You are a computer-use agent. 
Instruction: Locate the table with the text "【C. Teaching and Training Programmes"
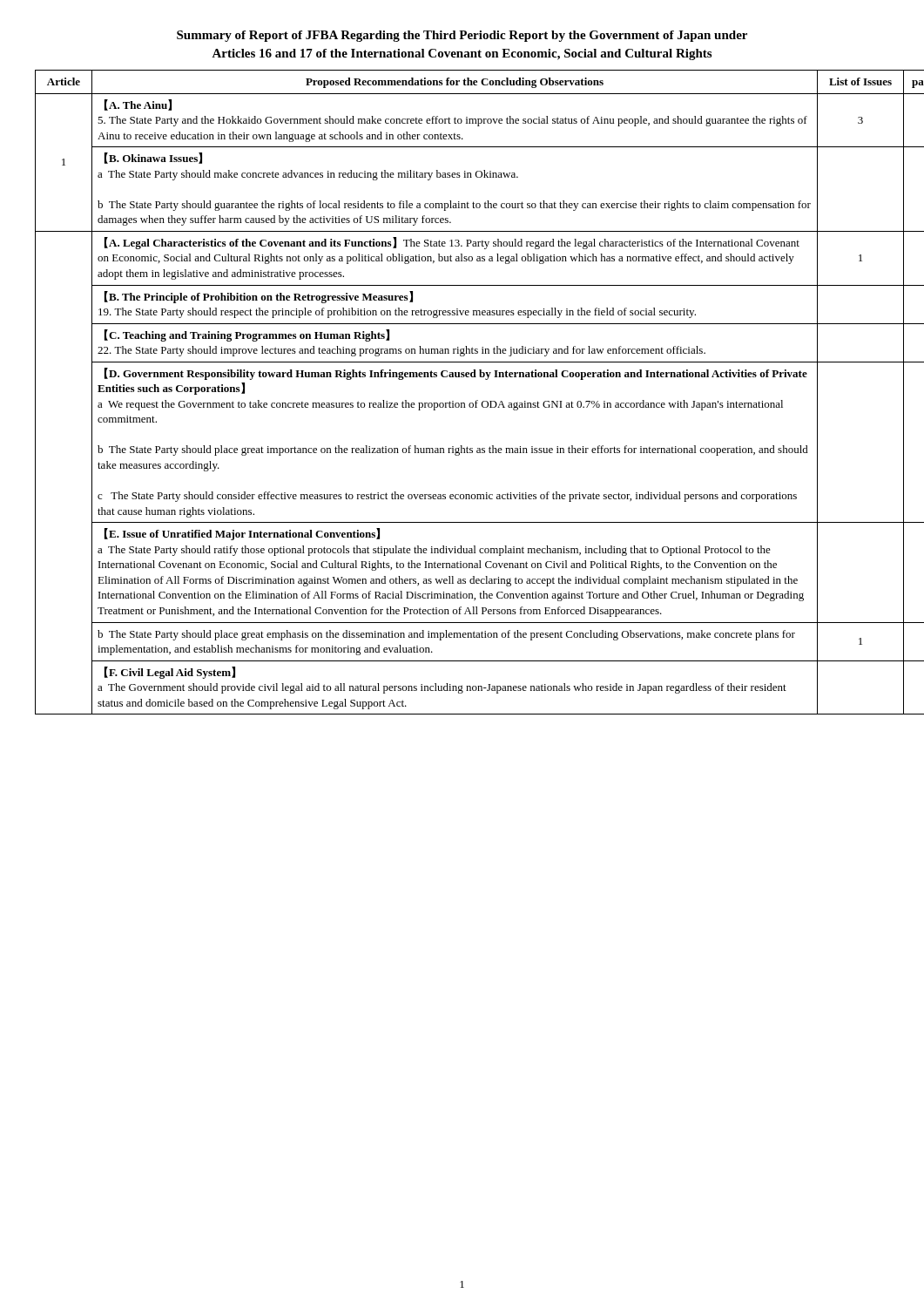[x=462, y=392]
